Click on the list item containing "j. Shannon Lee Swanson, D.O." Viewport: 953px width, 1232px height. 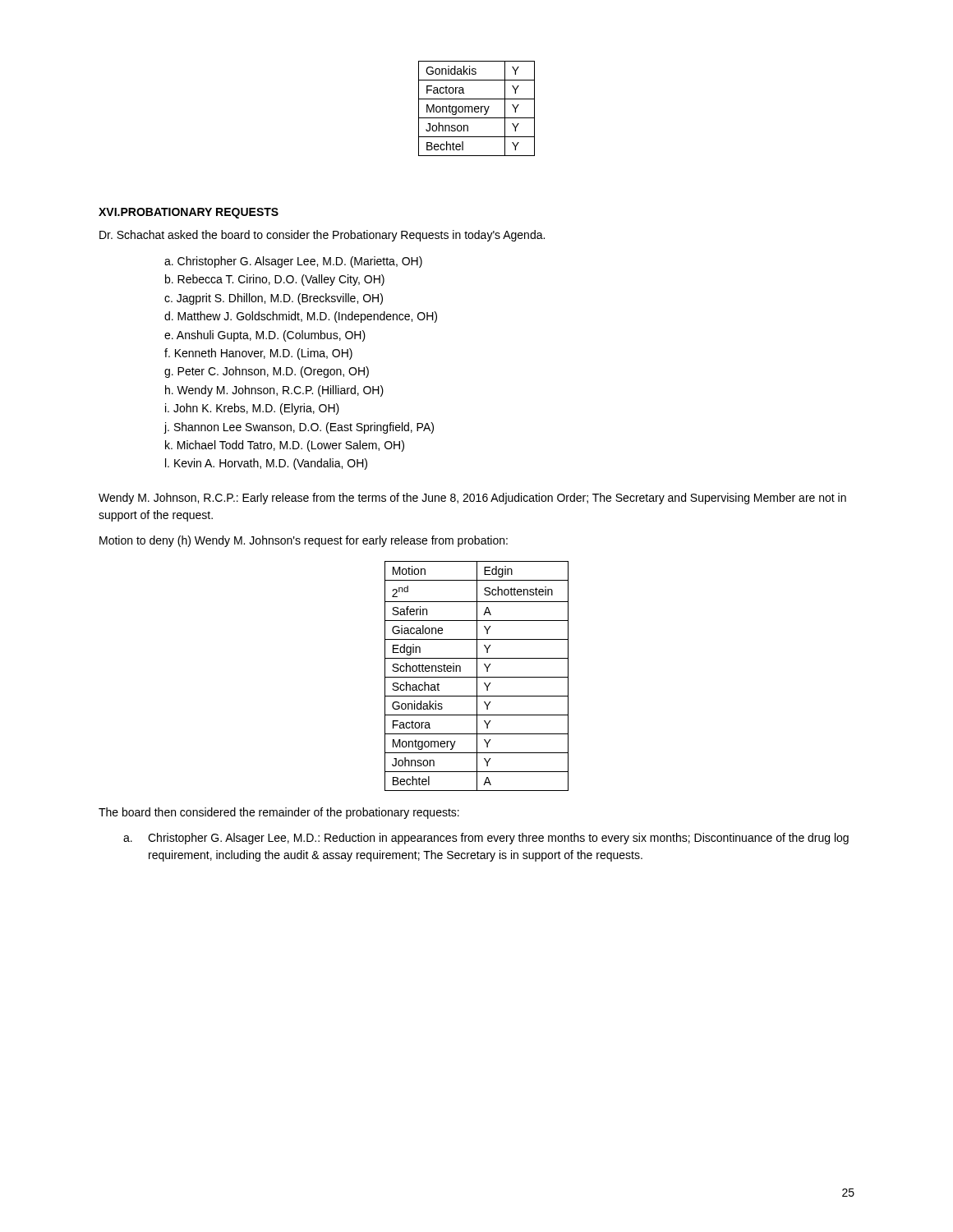click(x=299, y=427)
